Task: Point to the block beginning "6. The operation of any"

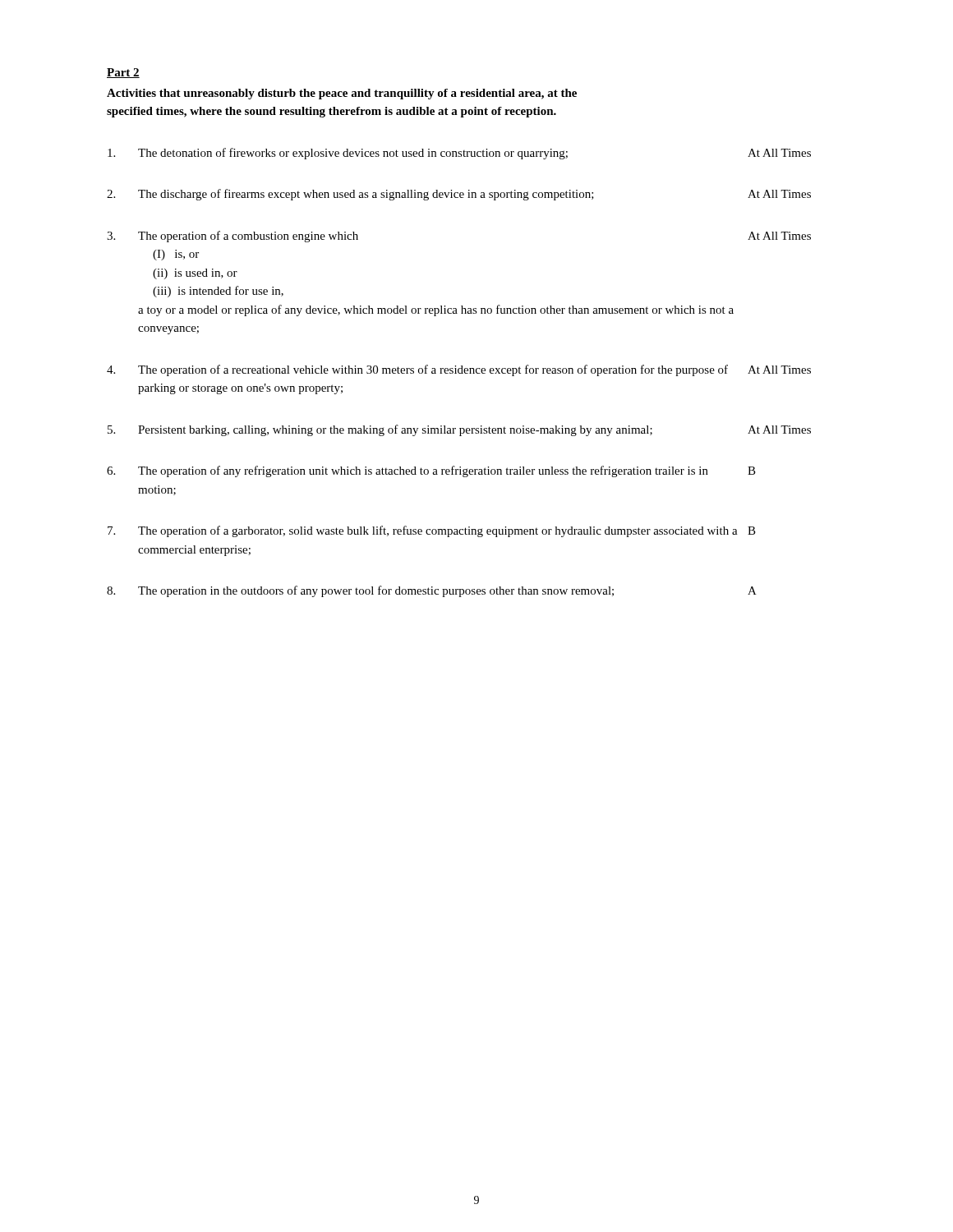Action: tap(485, 480)
